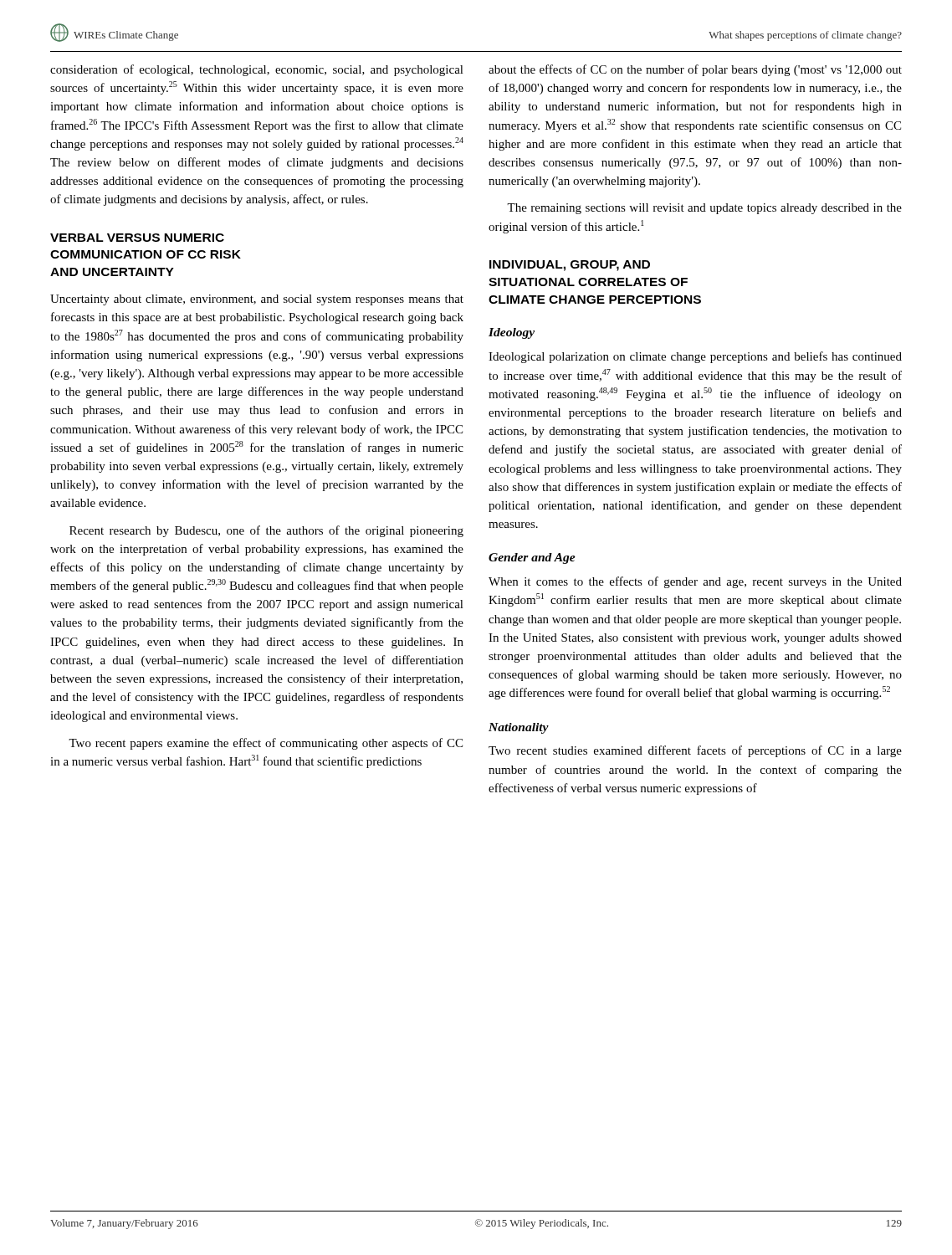The width and height of the screenshot is (952, 1255).
Task: Locate the passage starting "consideration of ecological, technological, economic,"
Action: (257, 134)
